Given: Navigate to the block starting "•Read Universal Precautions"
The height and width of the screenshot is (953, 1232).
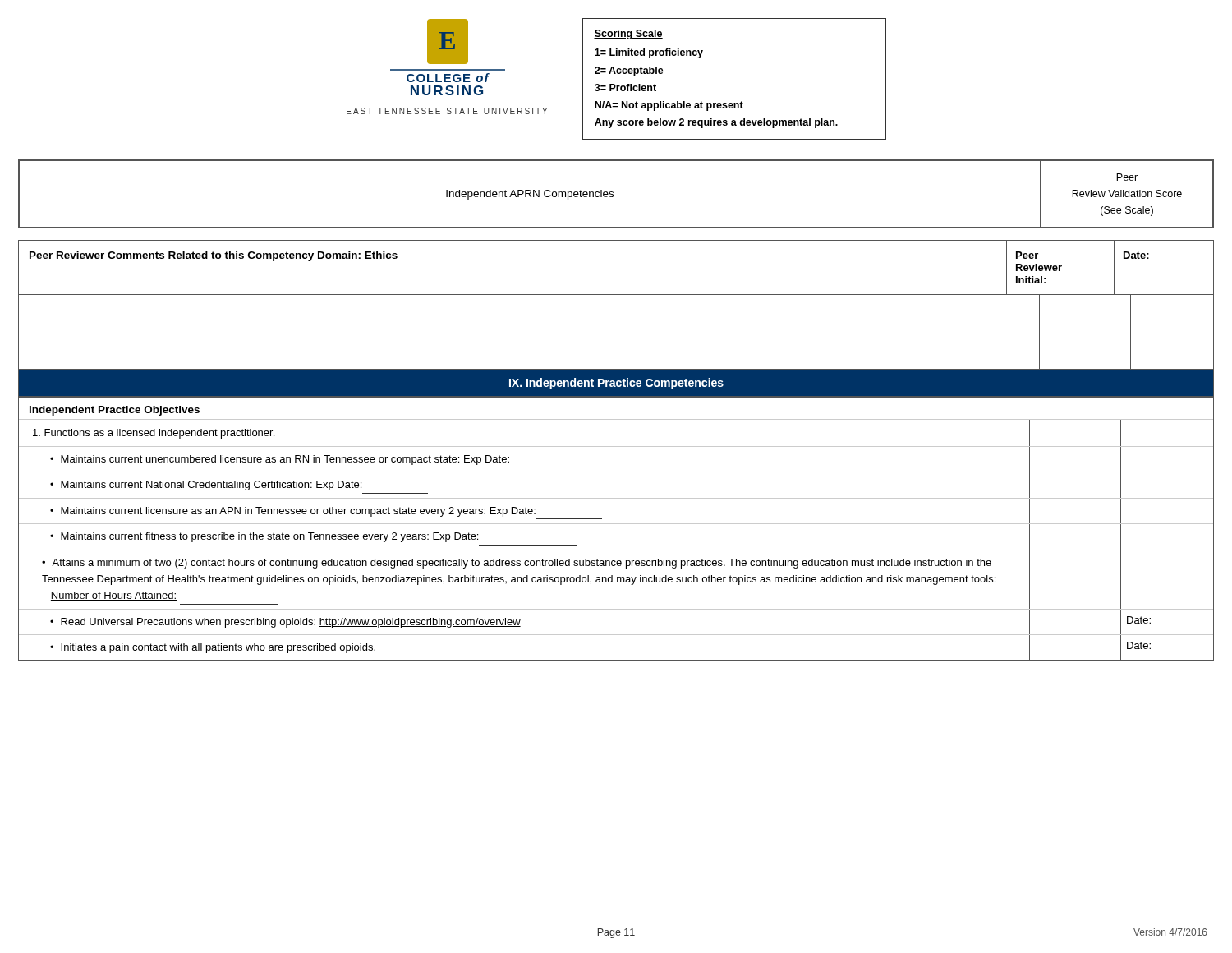Looking at the screenshot, I should [x=616, y=622].
